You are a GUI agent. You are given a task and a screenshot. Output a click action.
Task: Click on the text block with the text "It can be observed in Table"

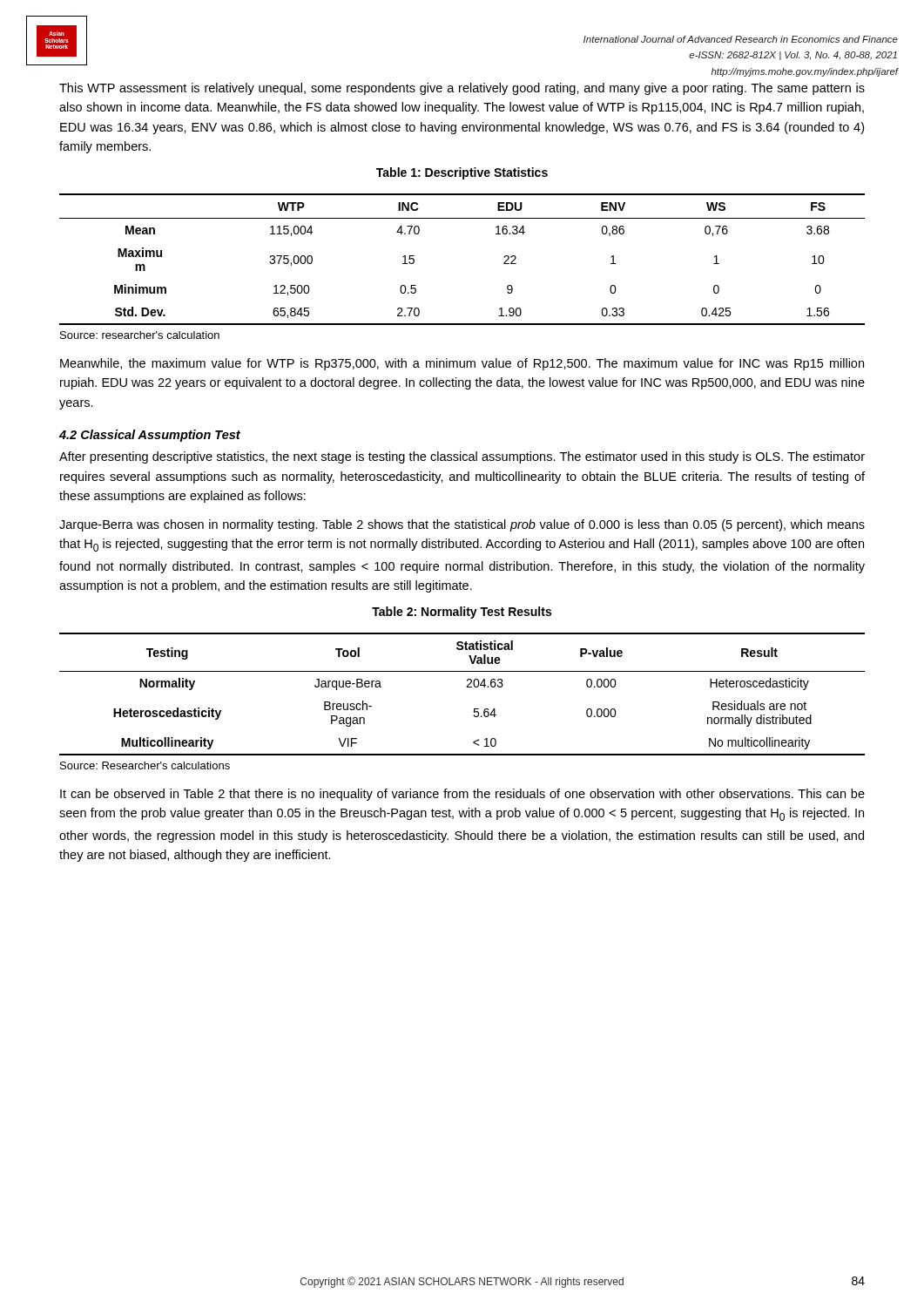click(x=462, y=824)
